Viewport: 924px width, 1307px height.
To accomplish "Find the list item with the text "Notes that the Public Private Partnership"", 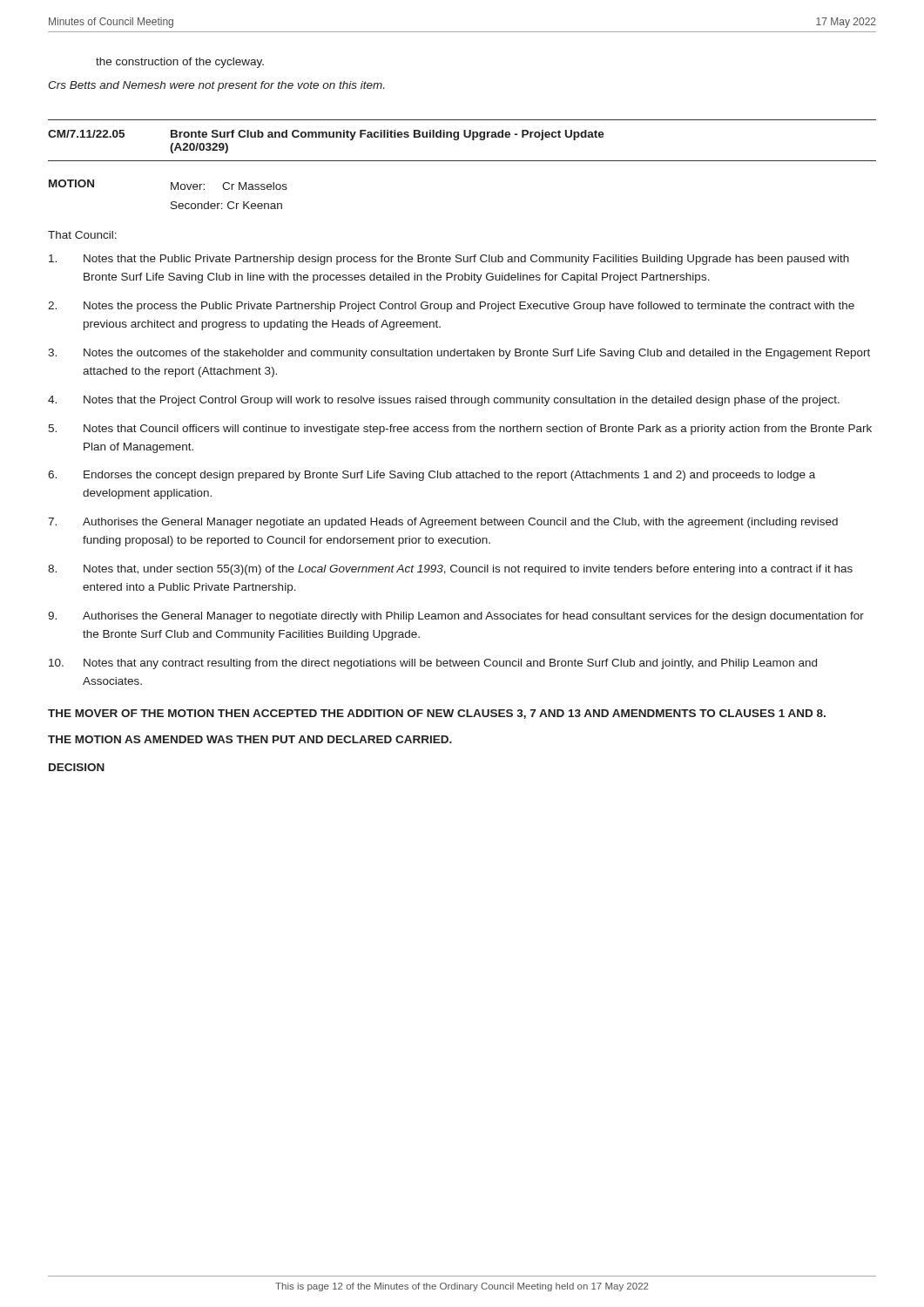I will point(462,269).
